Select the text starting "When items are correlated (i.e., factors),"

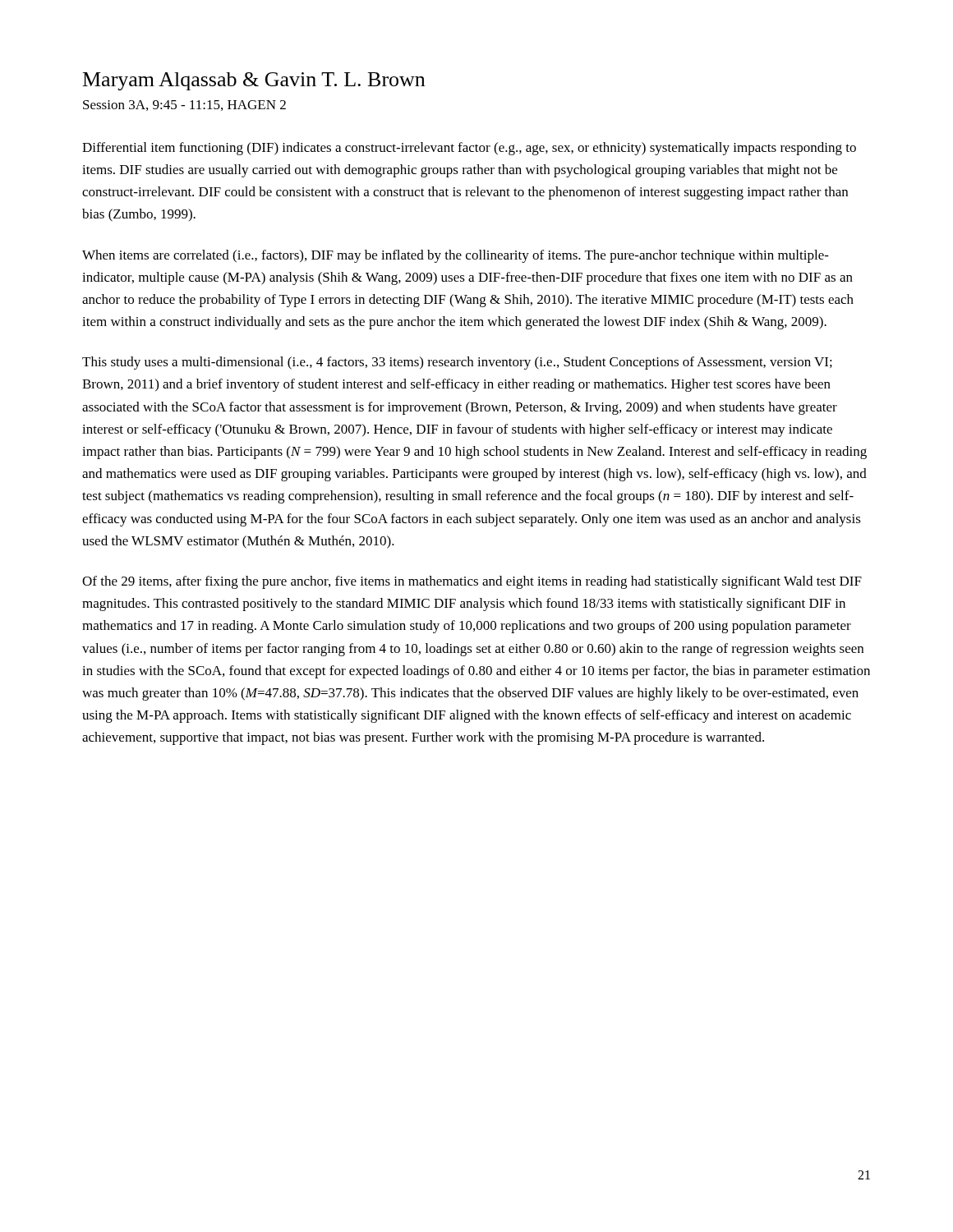point(468,288)
